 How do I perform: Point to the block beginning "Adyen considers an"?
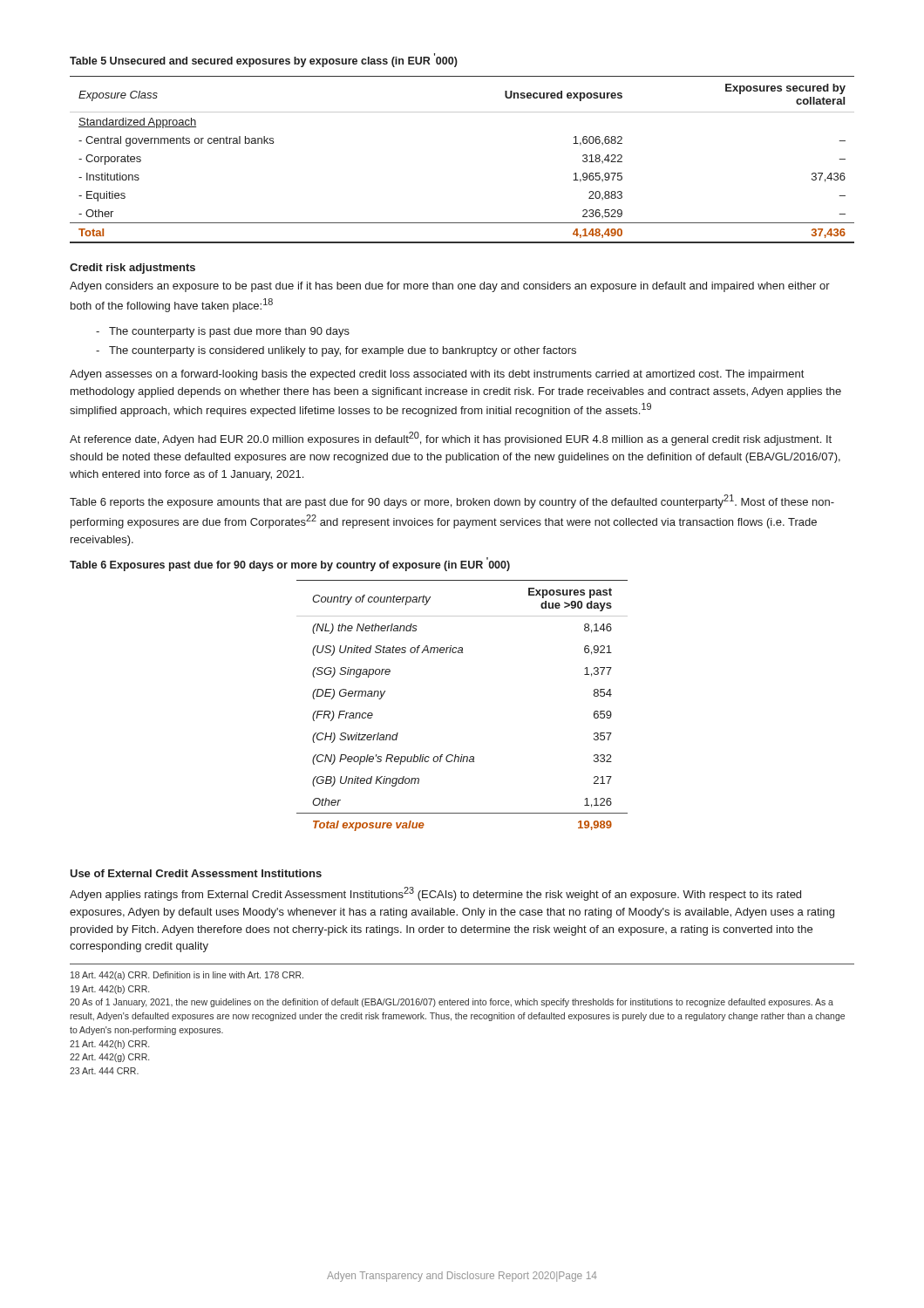[x=450, y=296]
